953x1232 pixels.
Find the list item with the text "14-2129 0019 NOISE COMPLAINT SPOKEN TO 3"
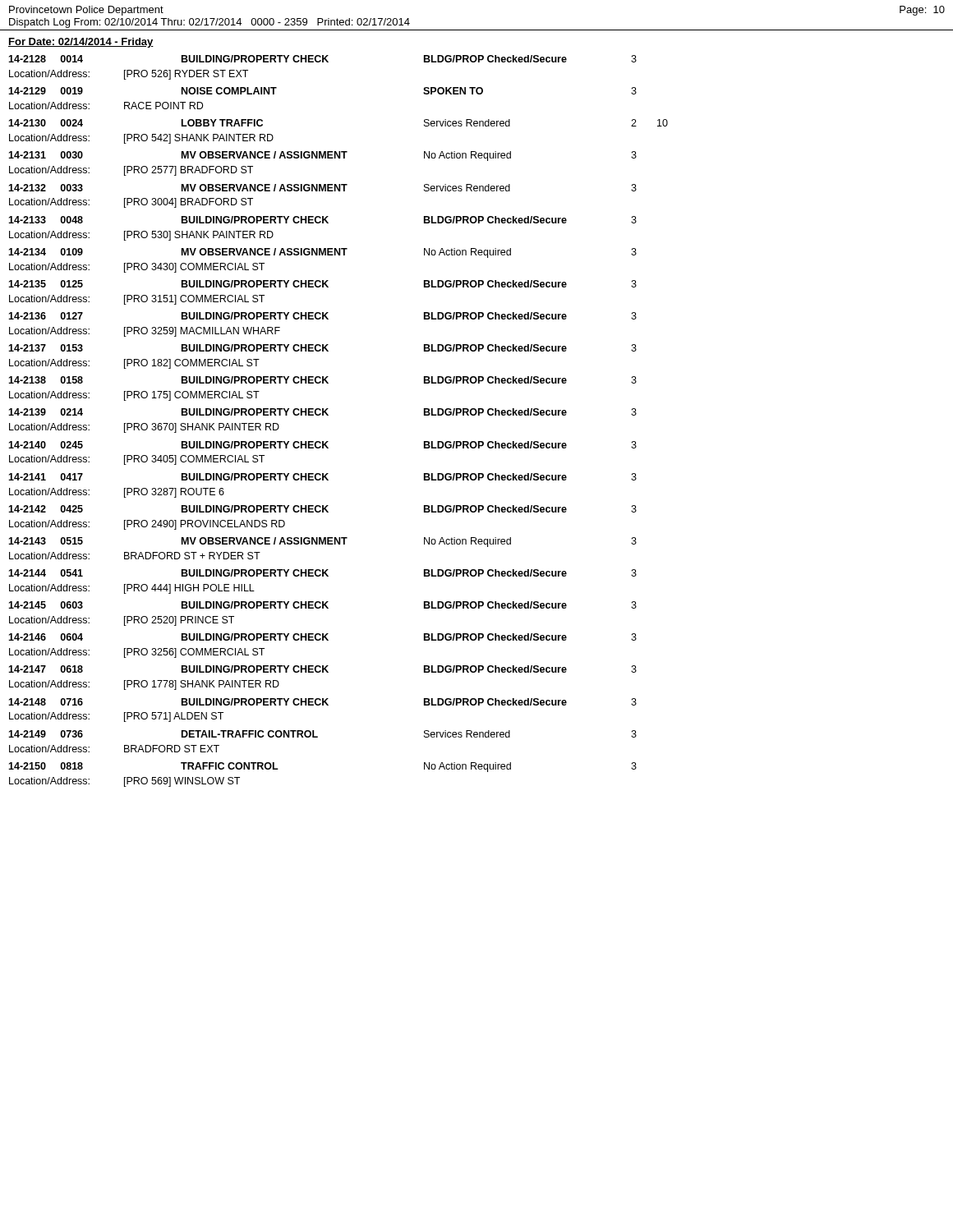[476, 99]
